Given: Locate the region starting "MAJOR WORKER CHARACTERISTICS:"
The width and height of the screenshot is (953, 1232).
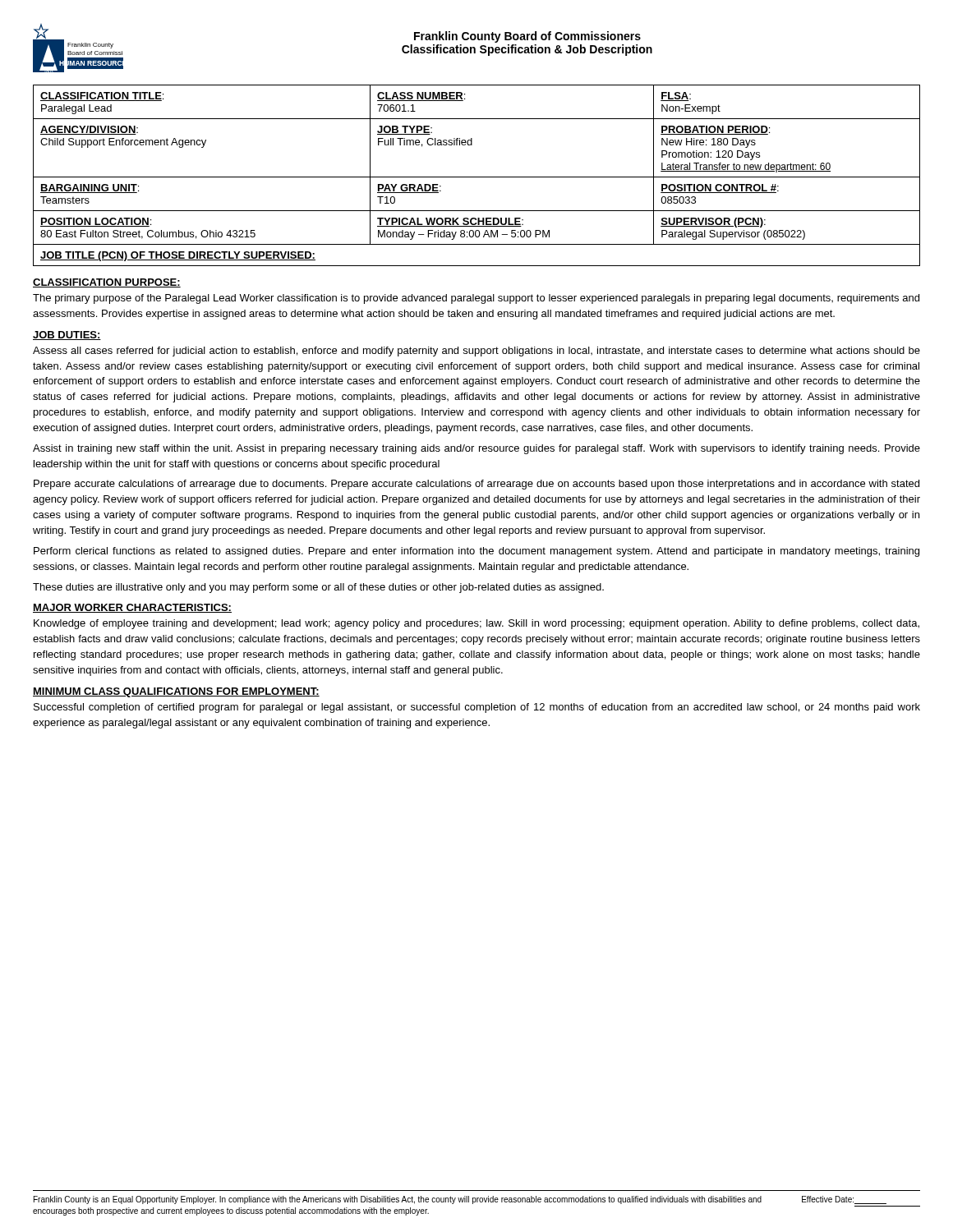Looking at the screenshot, I should 132,608.
